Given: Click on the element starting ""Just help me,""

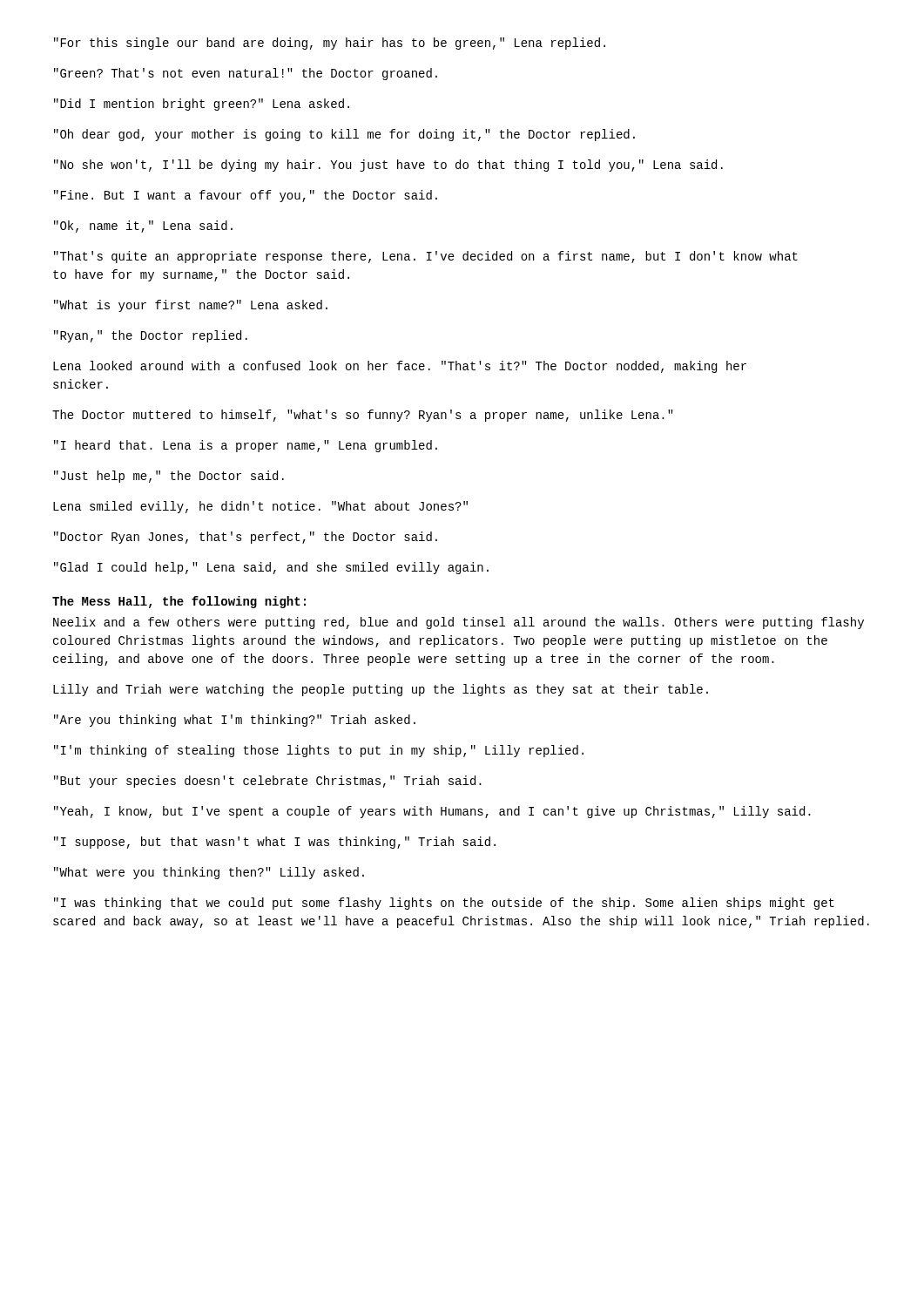Looking at the screenshot, I should pyautogui.click(x=169, y=477).
